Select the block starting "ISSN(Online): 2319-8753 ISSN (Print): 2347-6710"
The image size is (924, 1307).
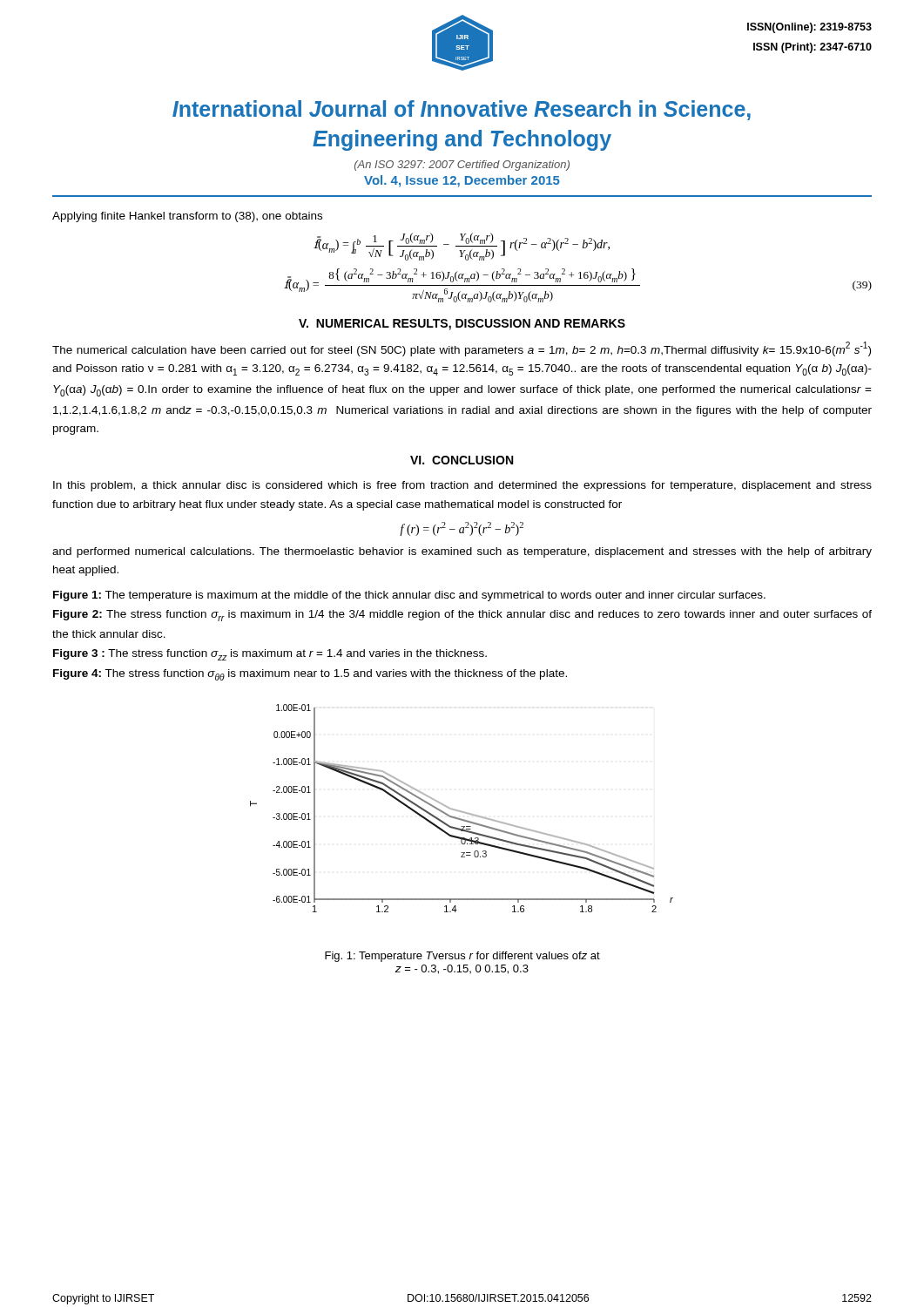click(x=809, y=37)
